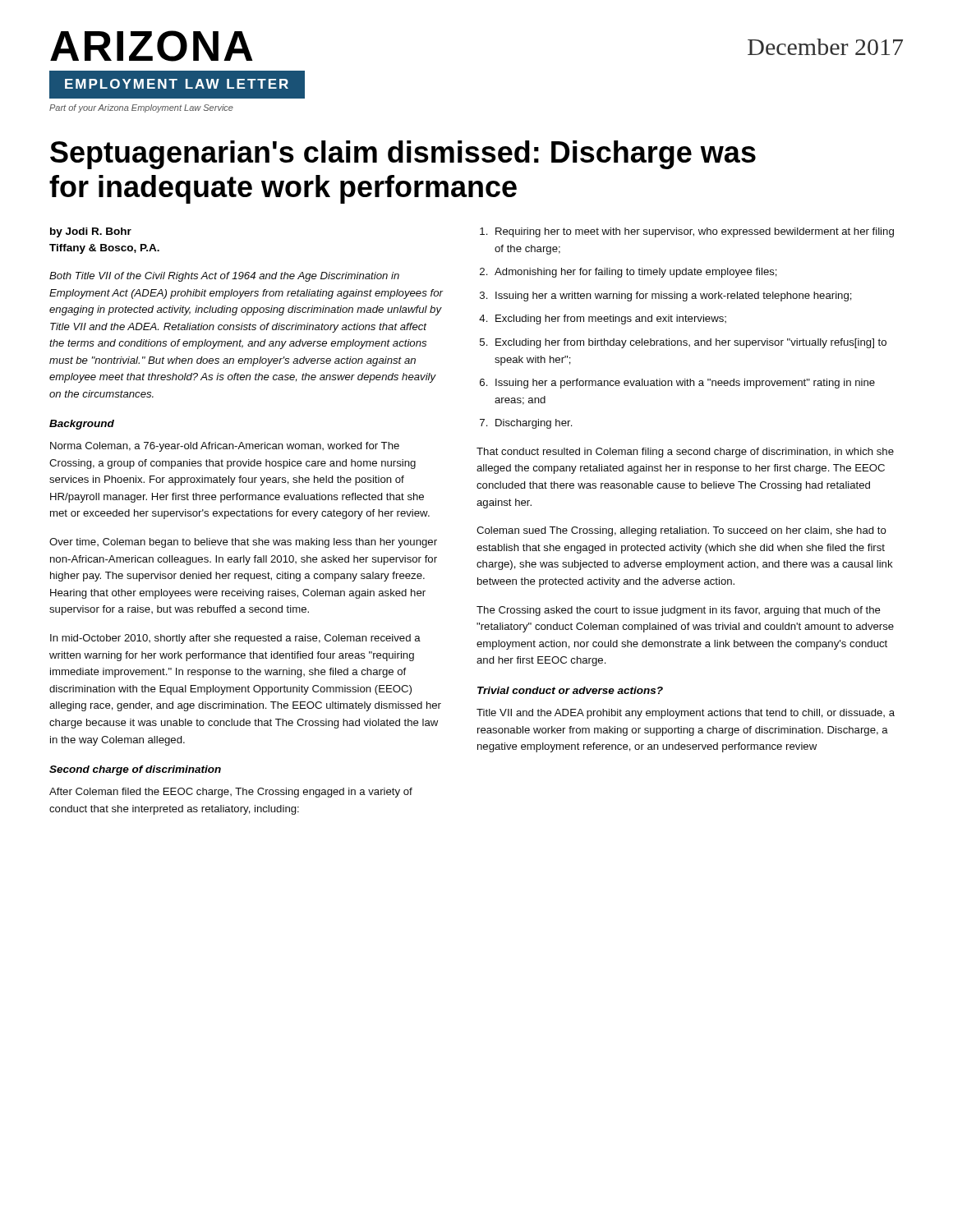
Task: Locate the block of text that opens with "Admonishing her for failing to timely update employee"
Action: tap(636, 272)
